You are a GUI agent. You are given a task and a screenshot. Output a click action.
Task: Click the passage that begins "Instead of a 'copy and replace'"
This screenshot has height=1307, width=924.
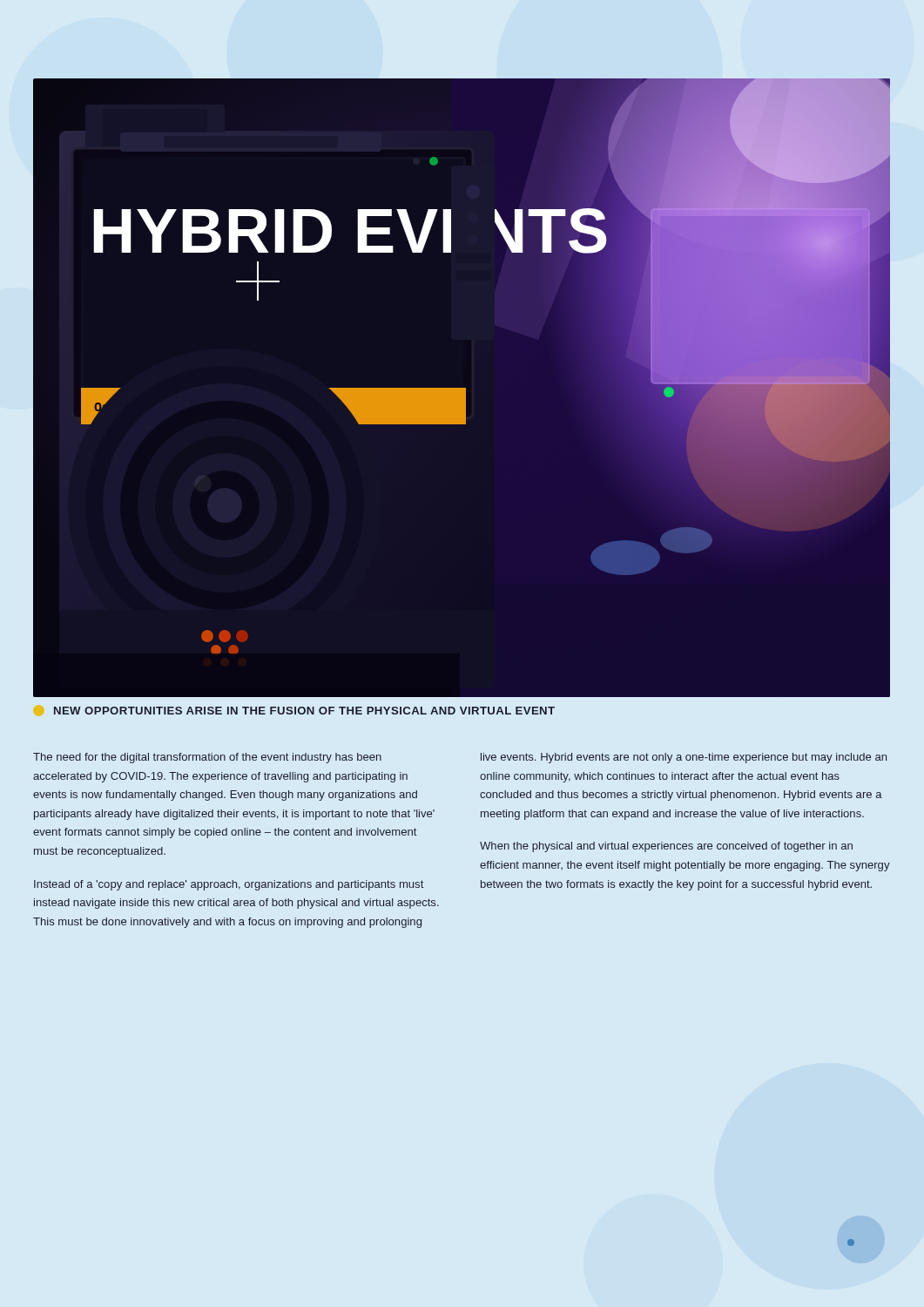tap(236, 902)
